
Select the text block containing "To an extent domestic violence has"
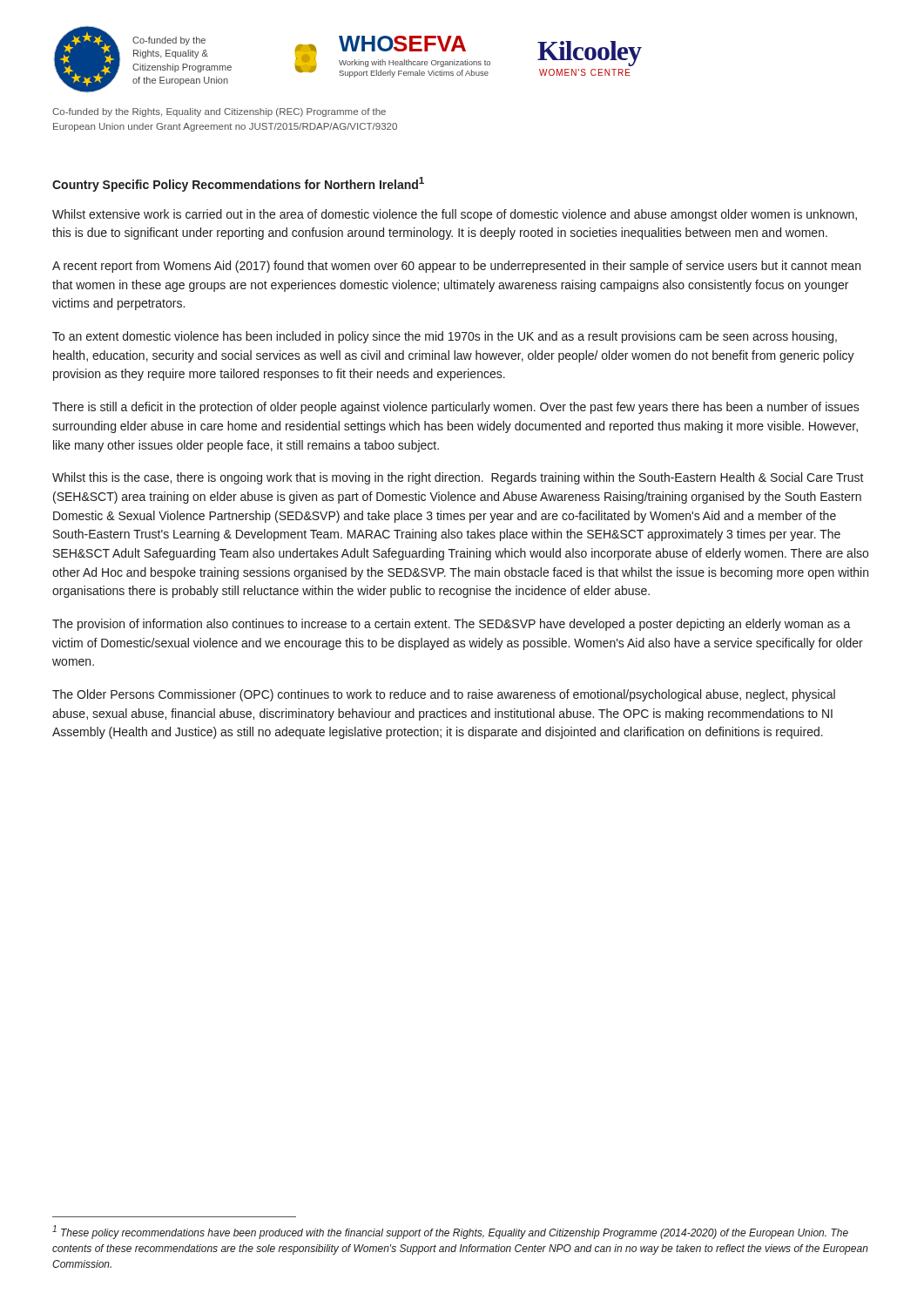453,355
